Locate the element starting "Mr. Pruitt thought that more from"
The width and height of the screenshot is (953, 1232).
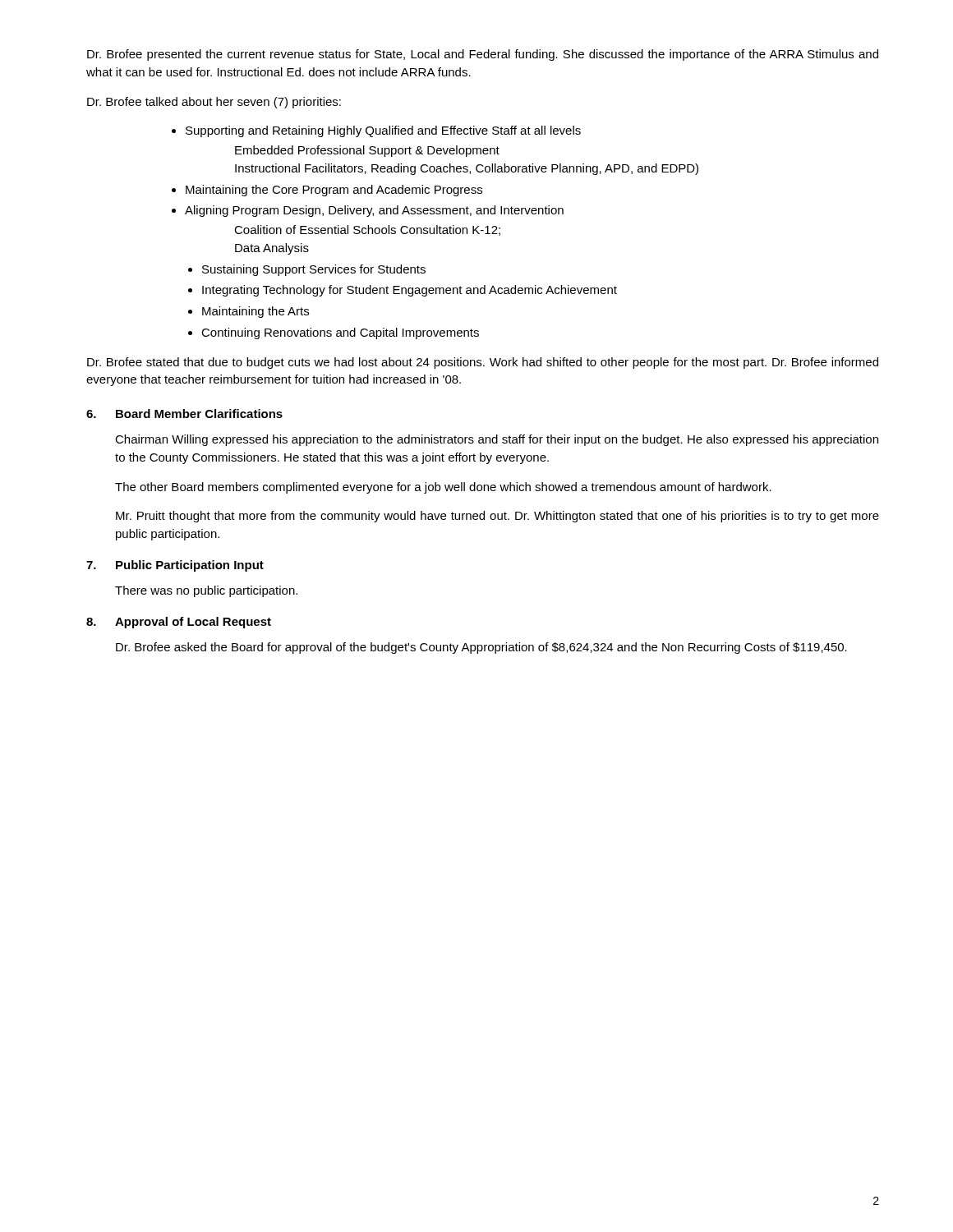[497, 525]
